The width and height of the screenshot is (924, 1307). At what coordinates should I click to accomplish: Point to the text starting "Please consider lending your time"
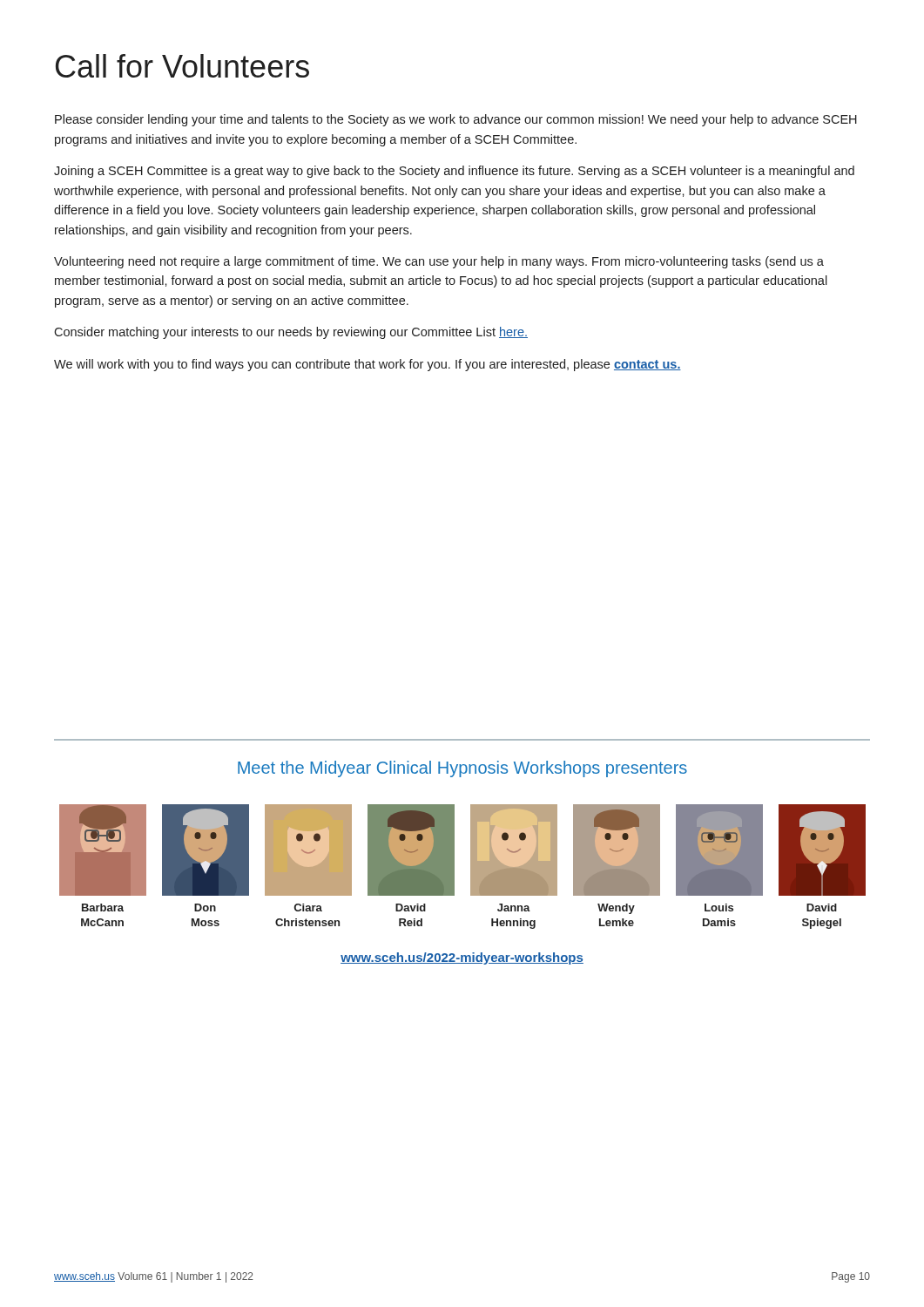(456, 129)
